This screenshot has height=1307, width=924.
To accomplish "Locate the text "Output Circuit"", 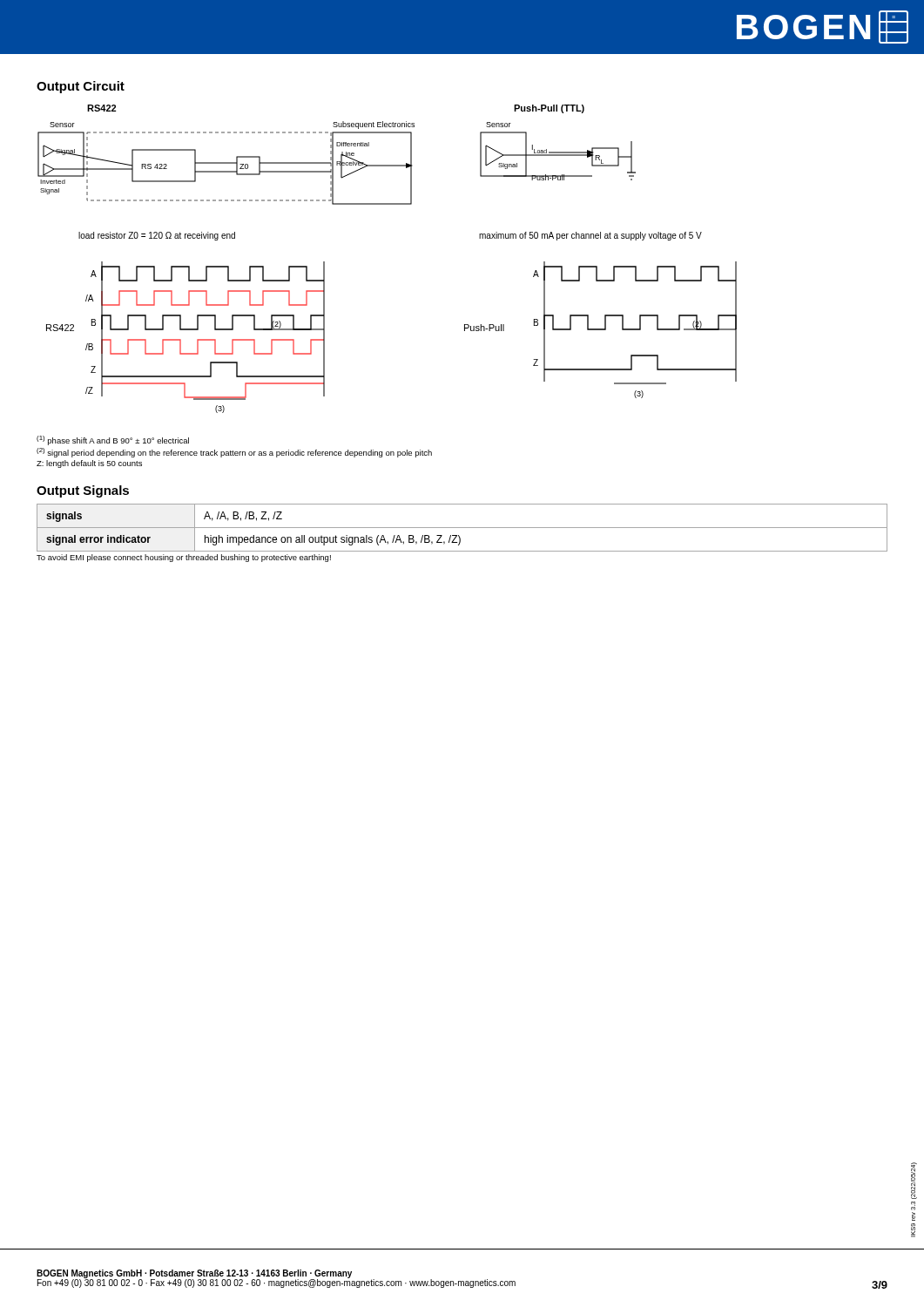I will (80, 86).
